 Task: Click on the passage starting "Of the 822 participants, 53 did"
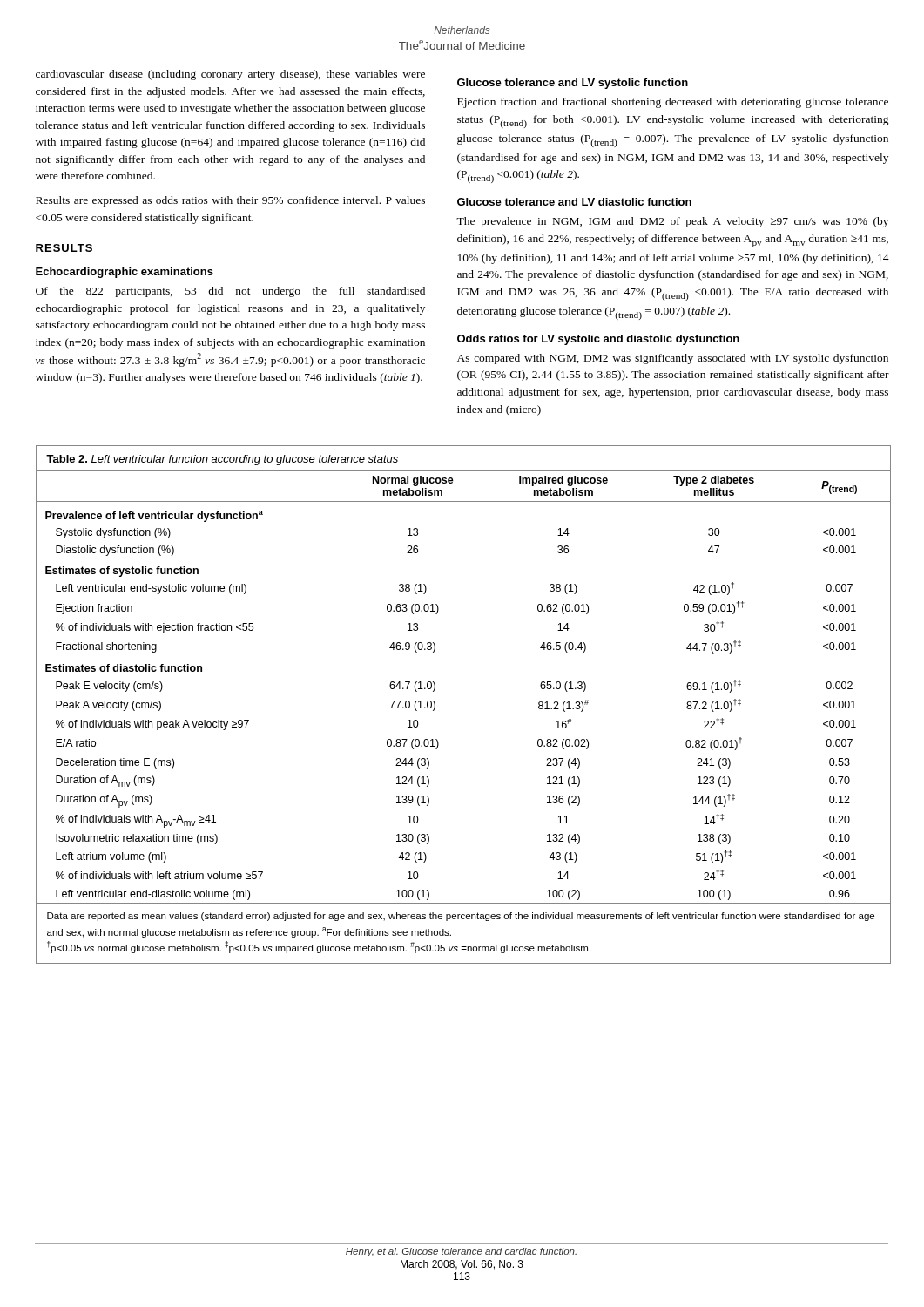tap(230, 334)
